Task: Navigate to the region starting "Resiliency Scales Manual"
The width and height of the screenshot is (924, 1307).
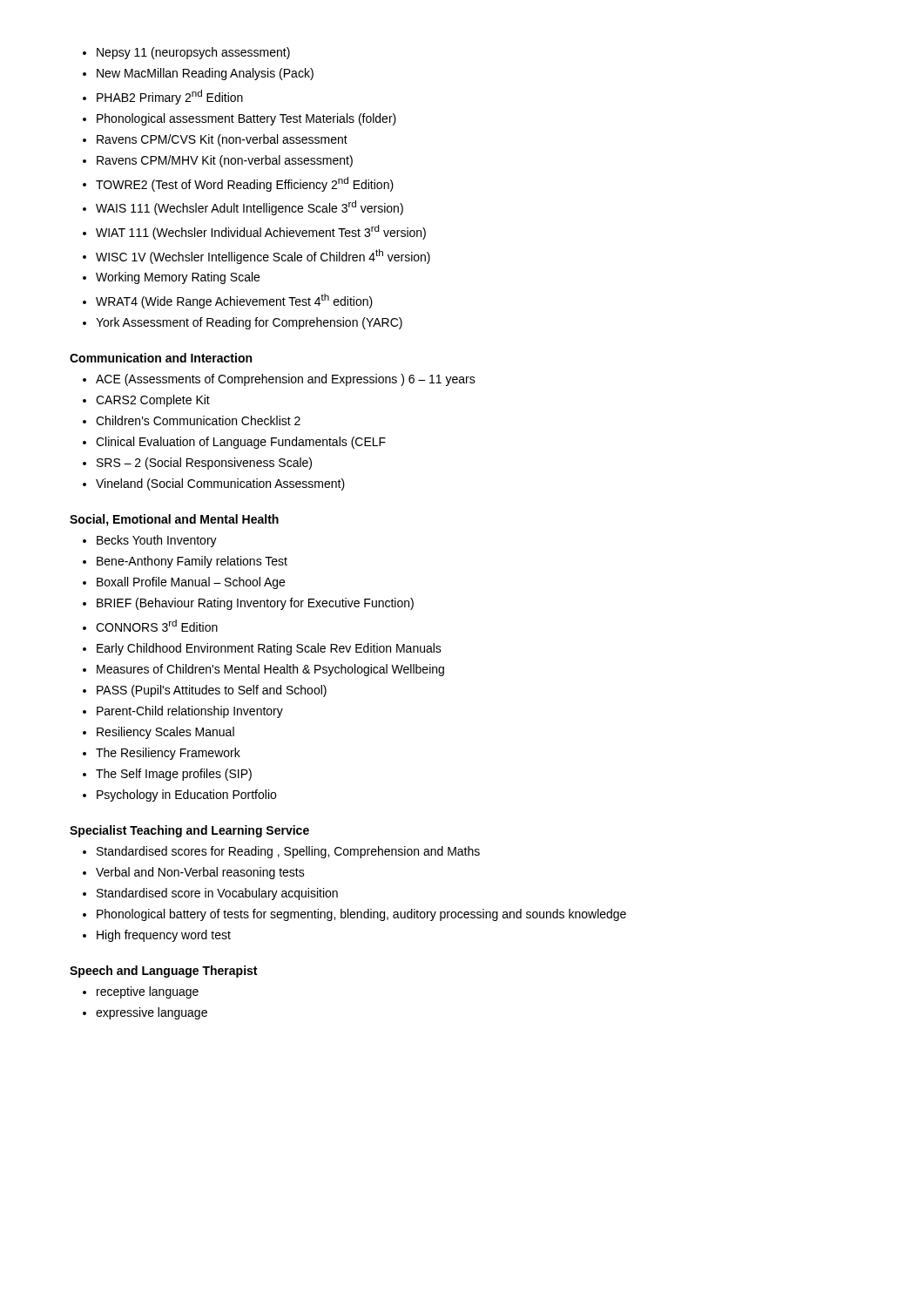Action: (165, 733)
